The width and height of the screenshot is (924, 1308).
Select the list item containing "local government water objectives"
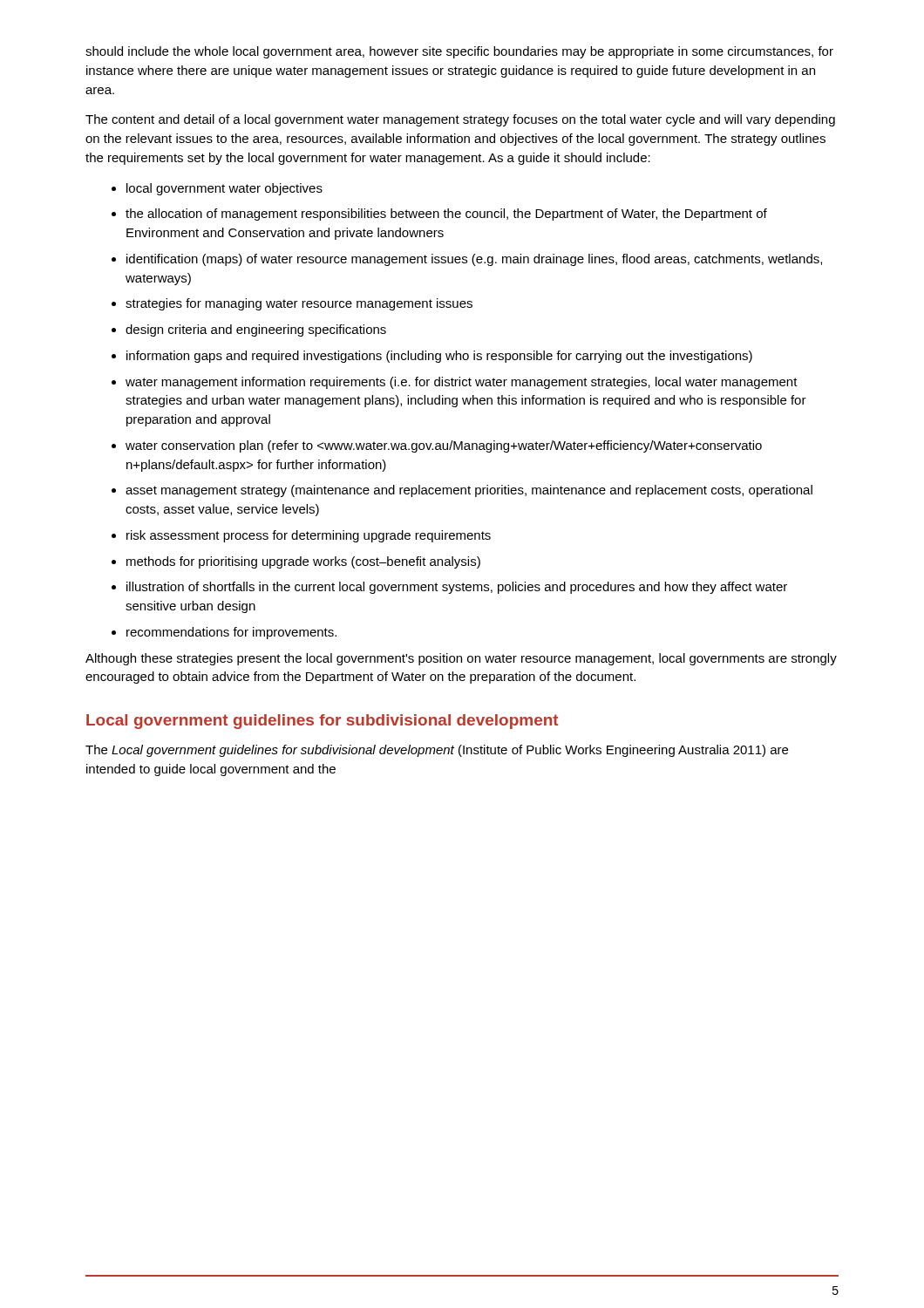[224, 189]
